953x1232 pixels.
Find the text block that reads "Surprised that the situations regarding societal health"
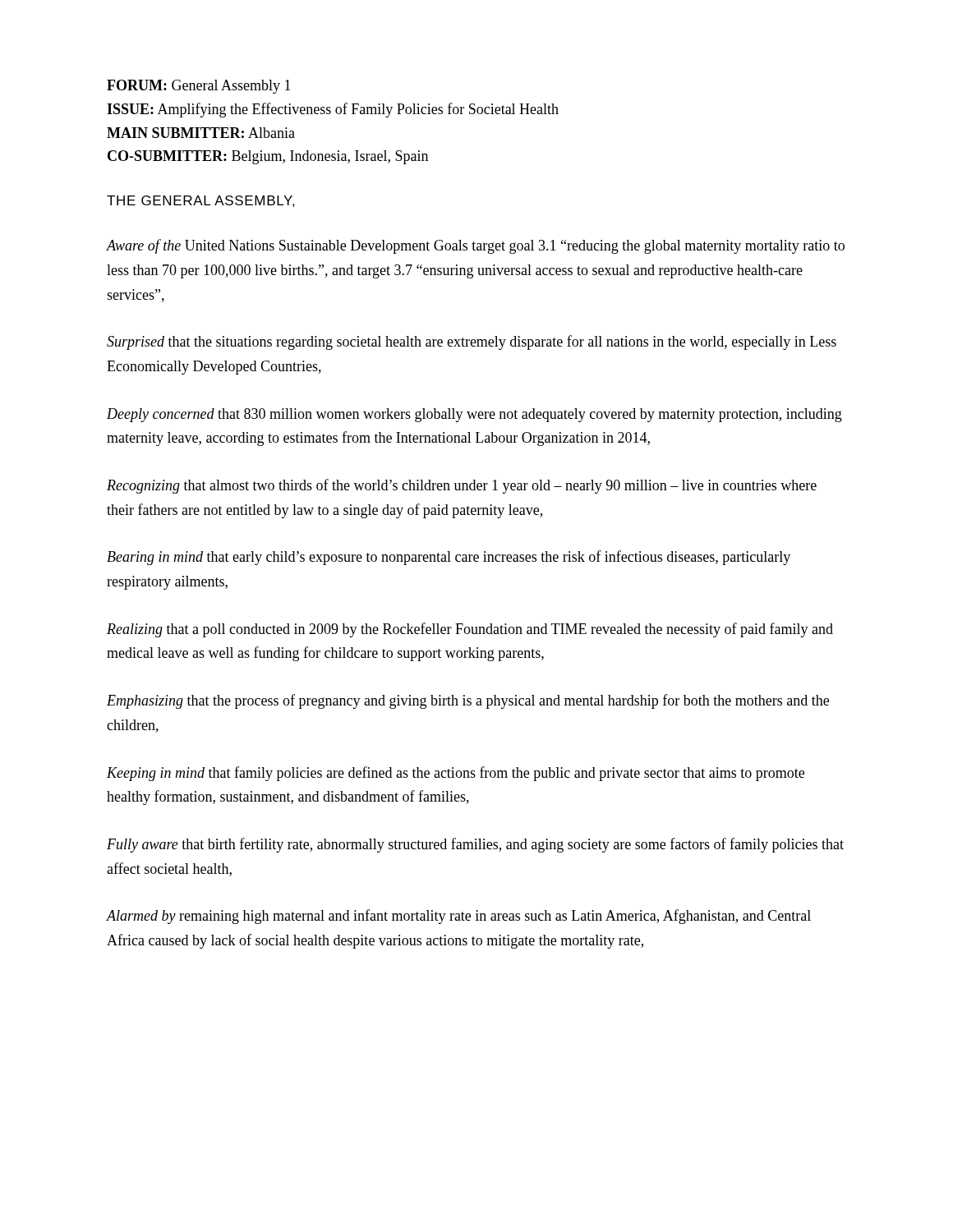(x=472, y=354)
